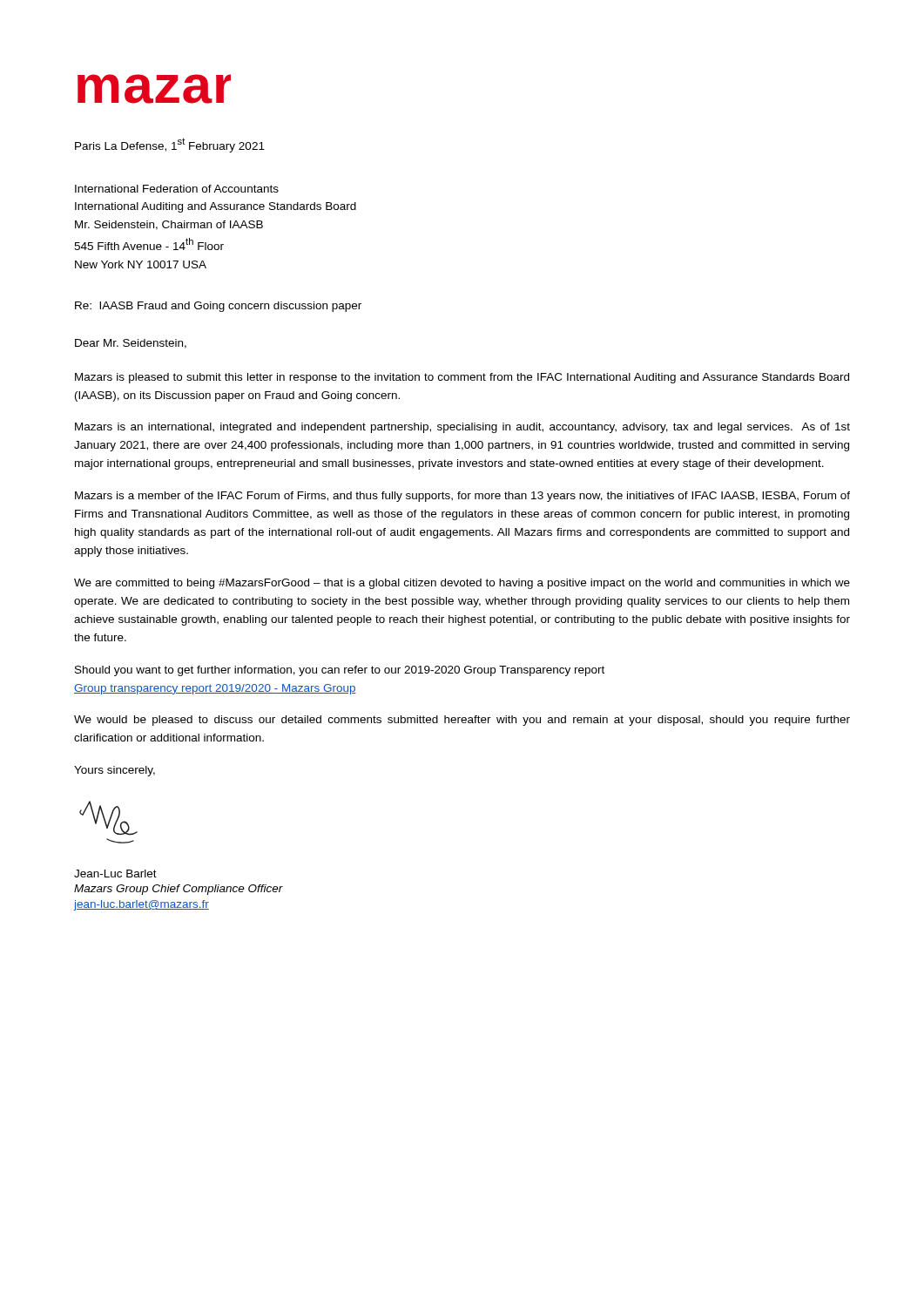
Task: Find the text that reads "Yours sincerely,"
Action: click(x=115, y=770)
